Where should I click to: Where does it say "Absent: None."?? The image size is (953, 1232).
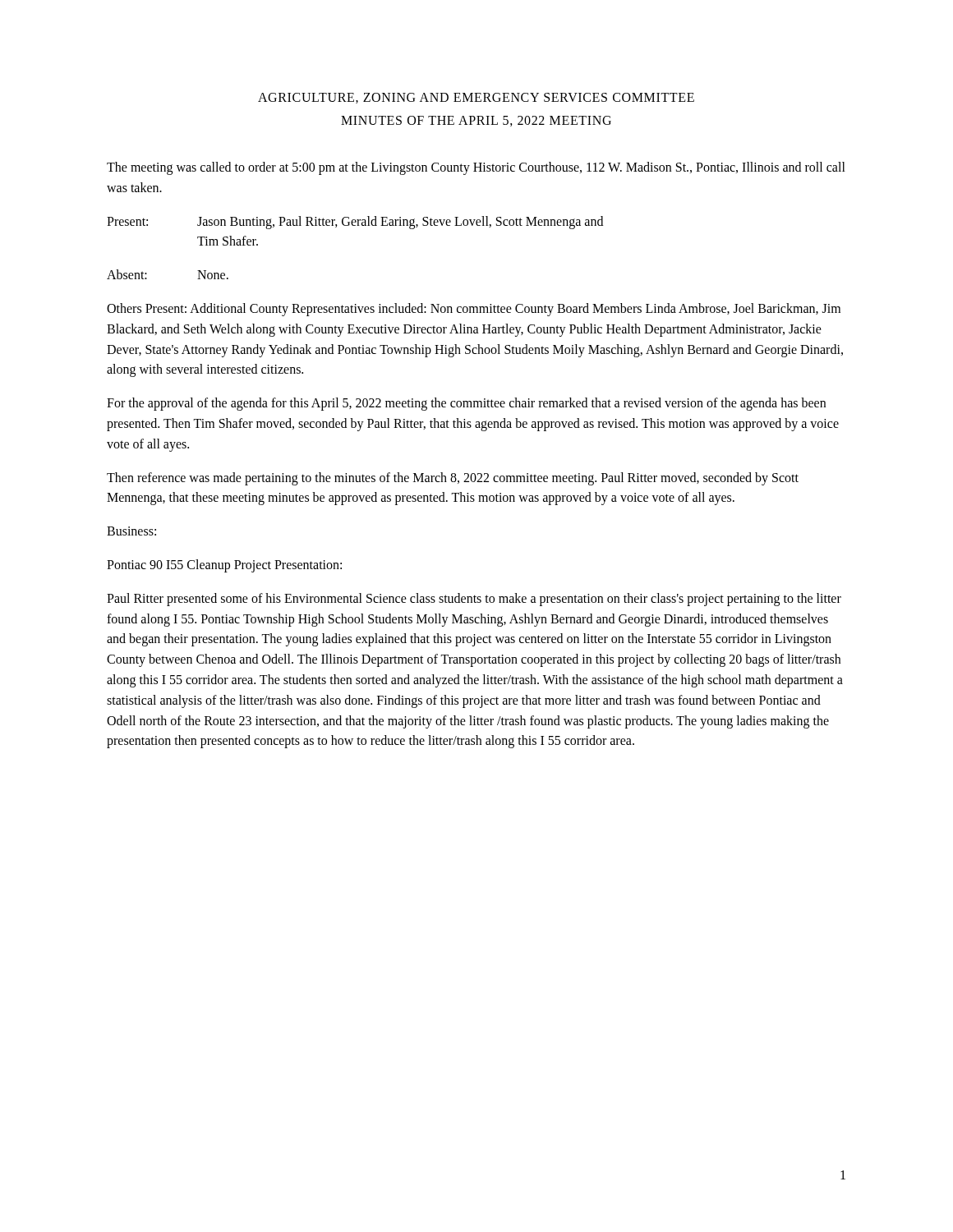pyautogui.click(x=124, y=274)
